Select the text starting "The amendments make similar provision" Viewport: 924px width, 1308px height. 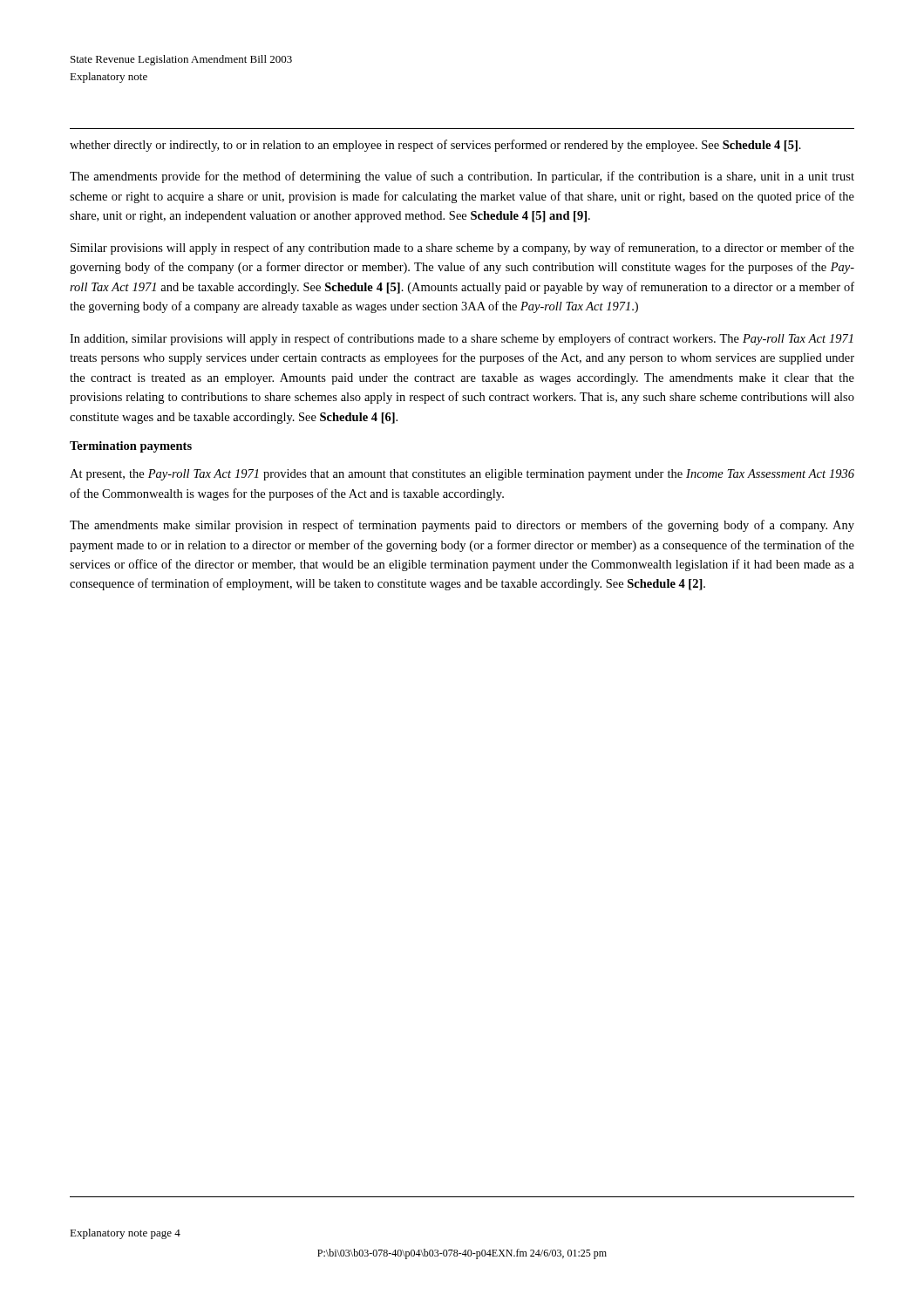462,554
